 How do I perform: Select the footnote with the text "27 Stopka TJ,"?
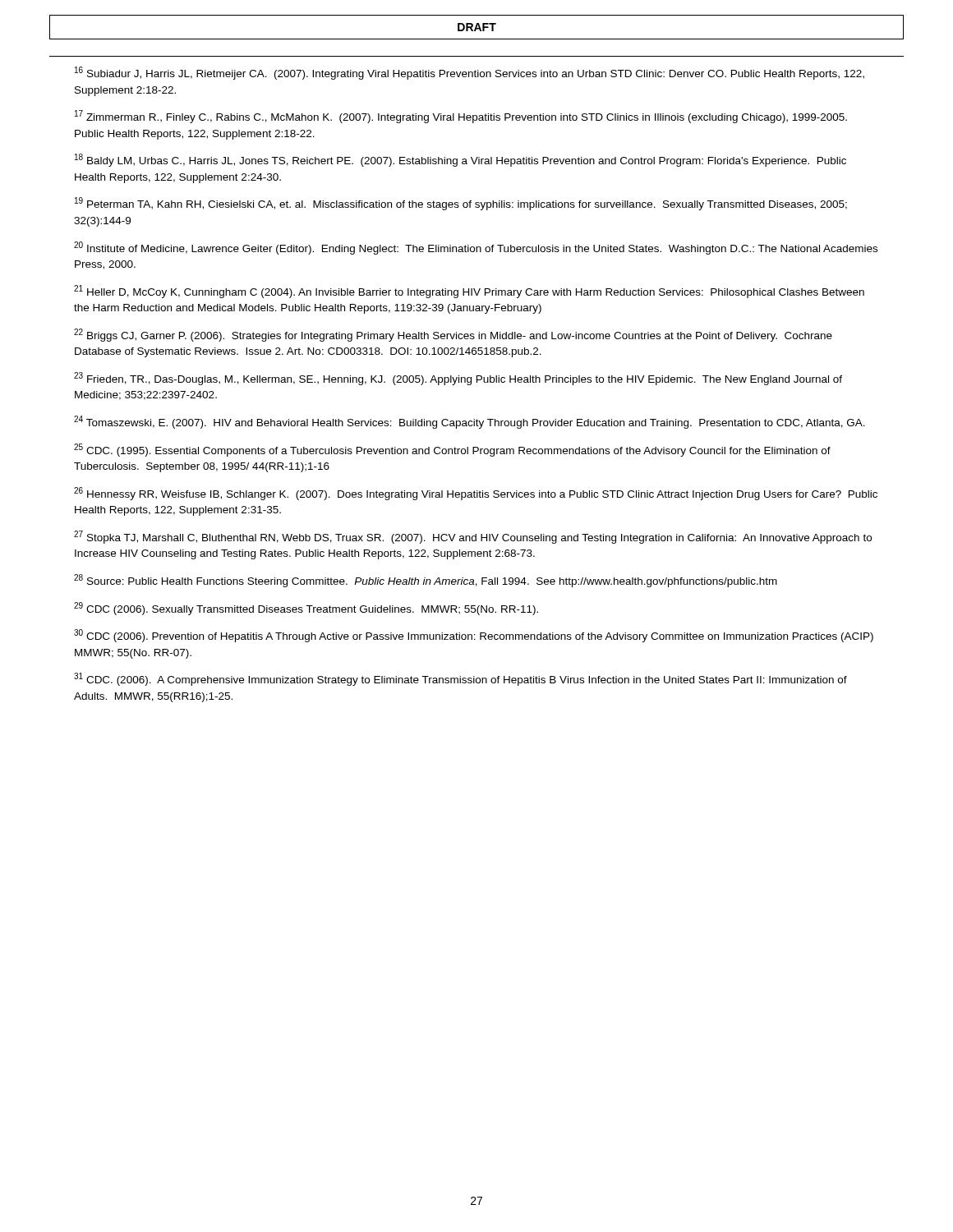473,545
